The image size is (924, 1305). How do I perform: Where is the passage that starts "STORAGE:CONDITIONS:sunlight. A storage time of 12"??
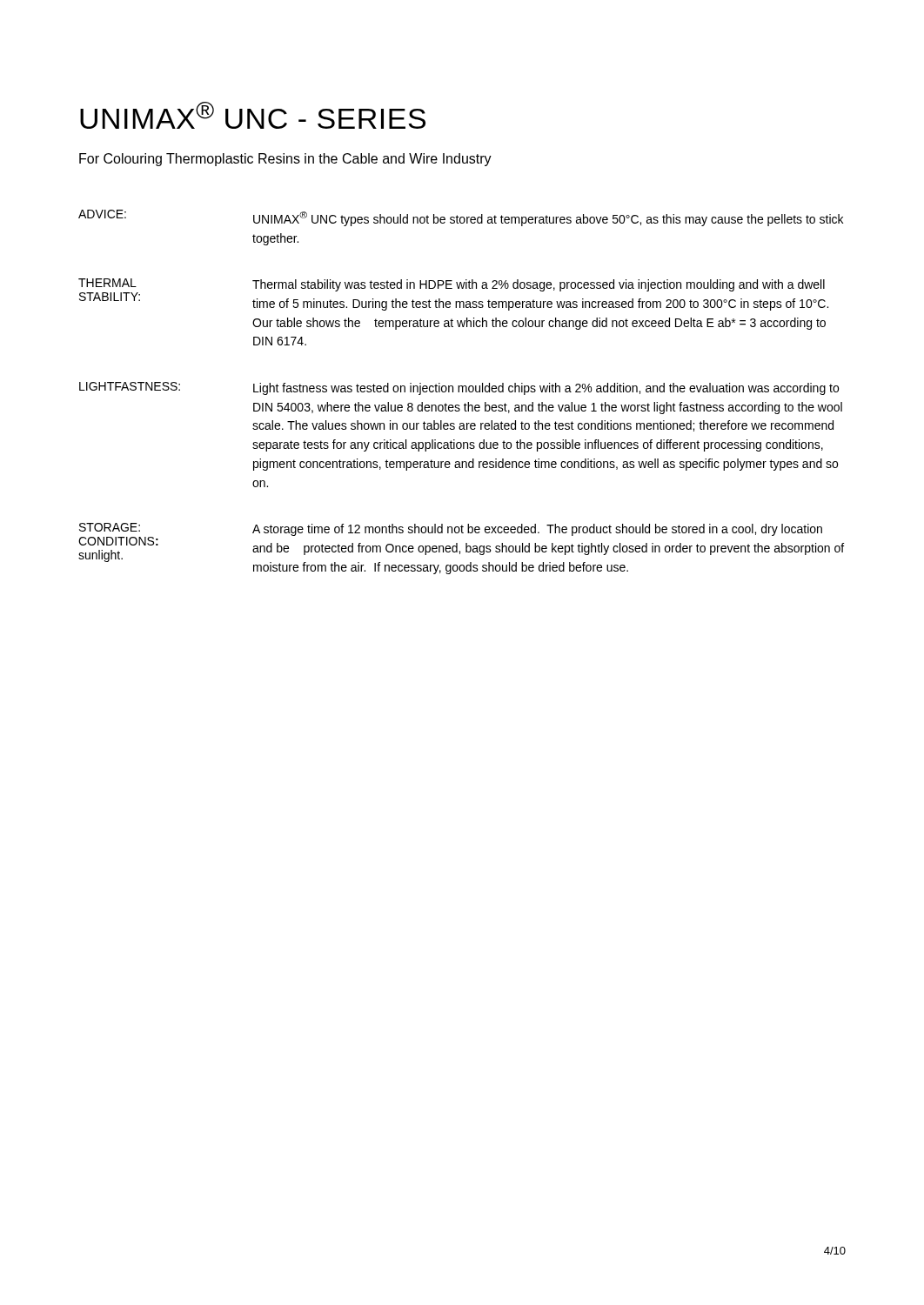pyautogui.click(x=462, y=549)
